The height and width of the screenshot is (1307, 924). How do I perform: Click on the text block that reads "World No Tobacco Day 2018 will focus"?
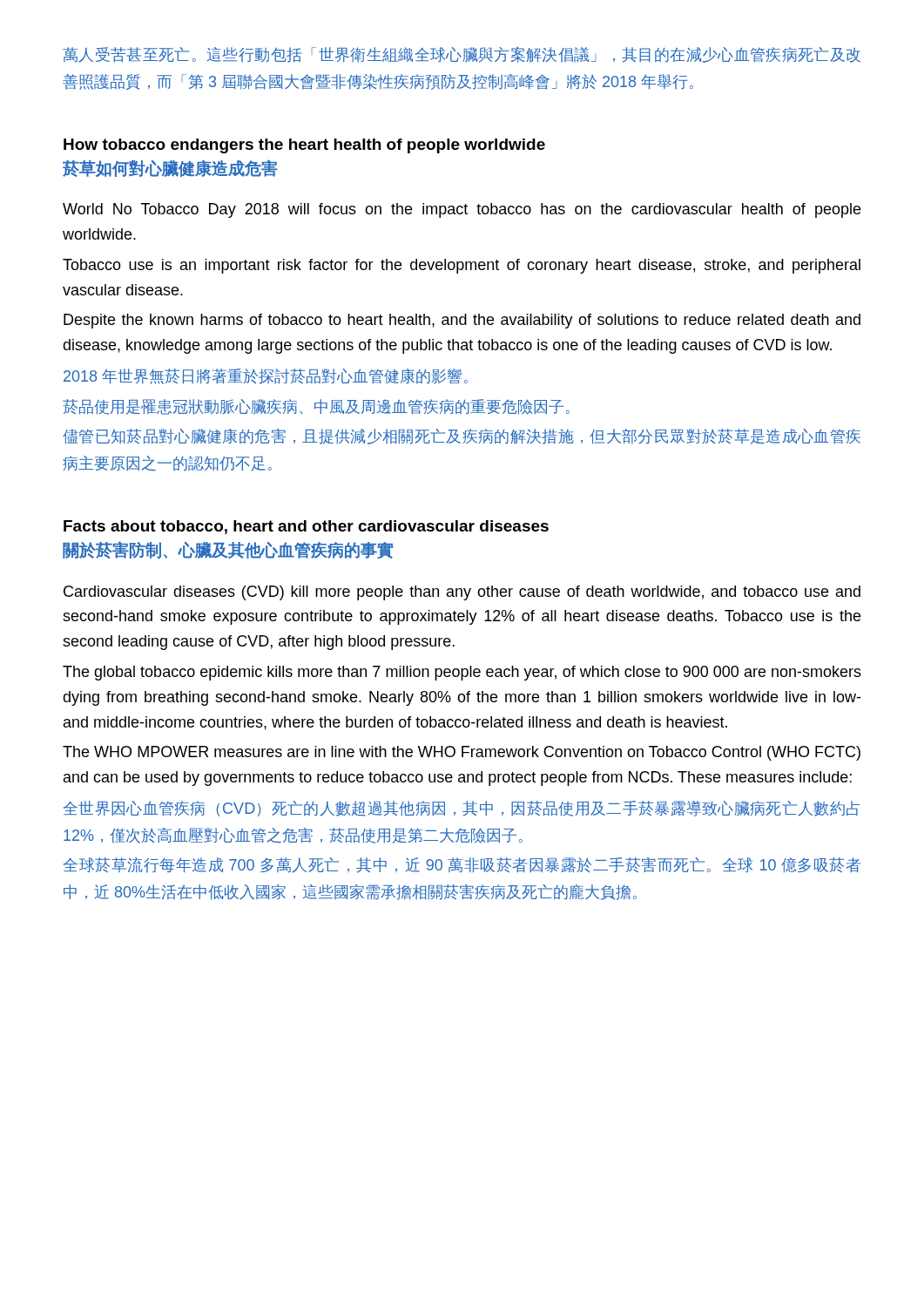pos(462,278)
